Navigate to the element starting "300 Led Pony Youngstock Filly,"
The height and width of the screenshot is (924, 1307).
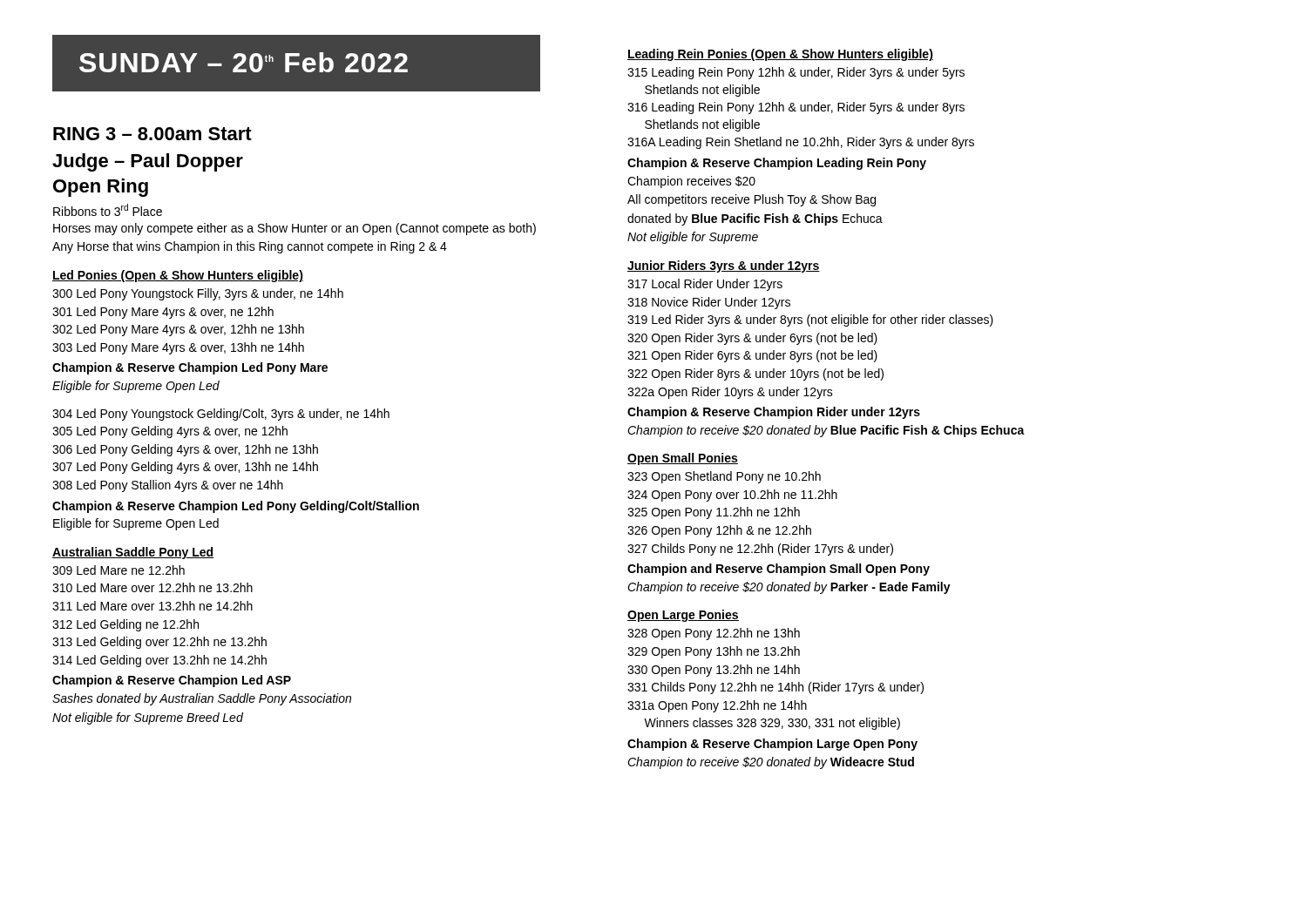click(198, 294)
